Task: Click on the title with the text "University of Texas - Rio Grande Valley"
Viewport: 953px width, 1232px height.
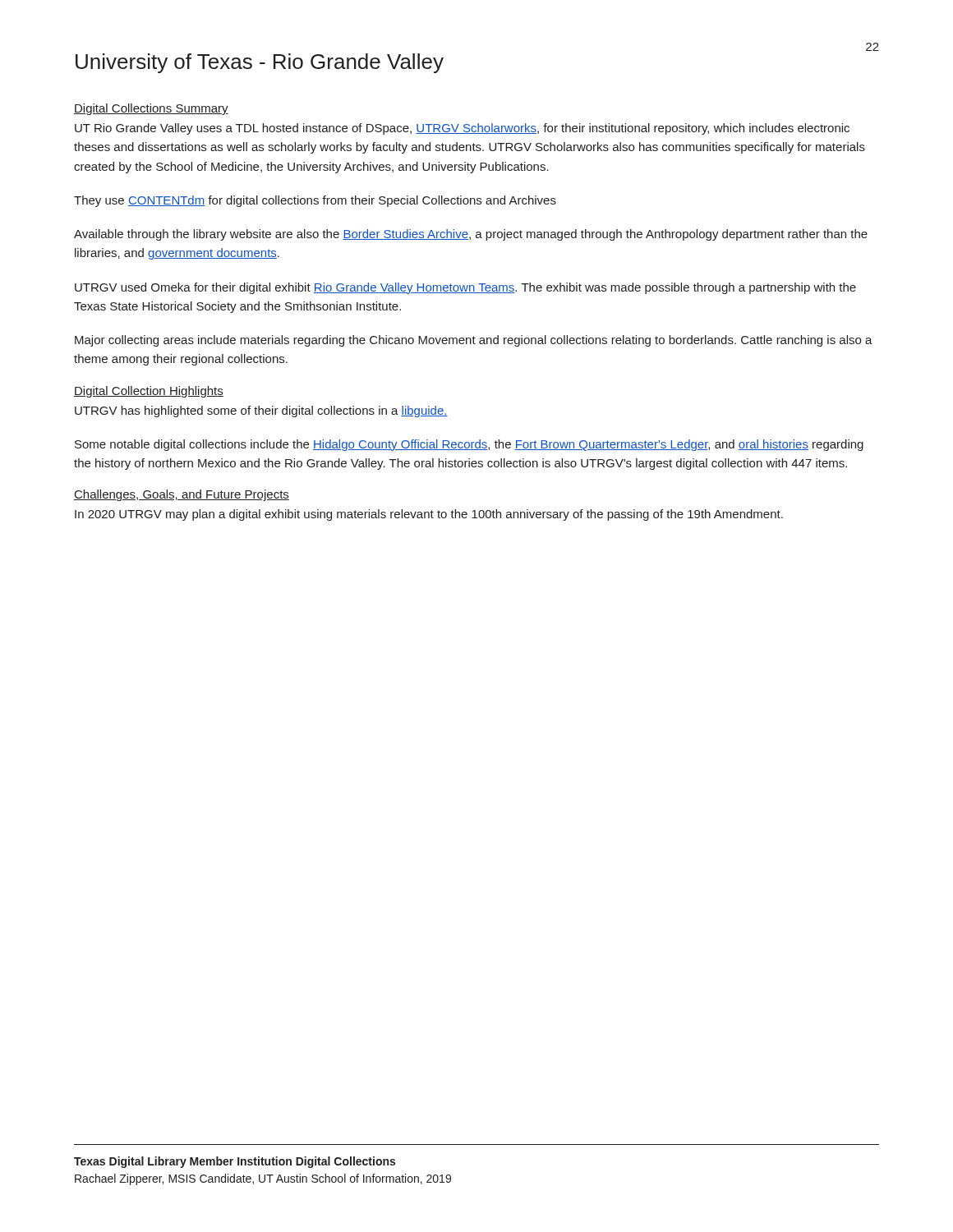Action: click(260, 63)
